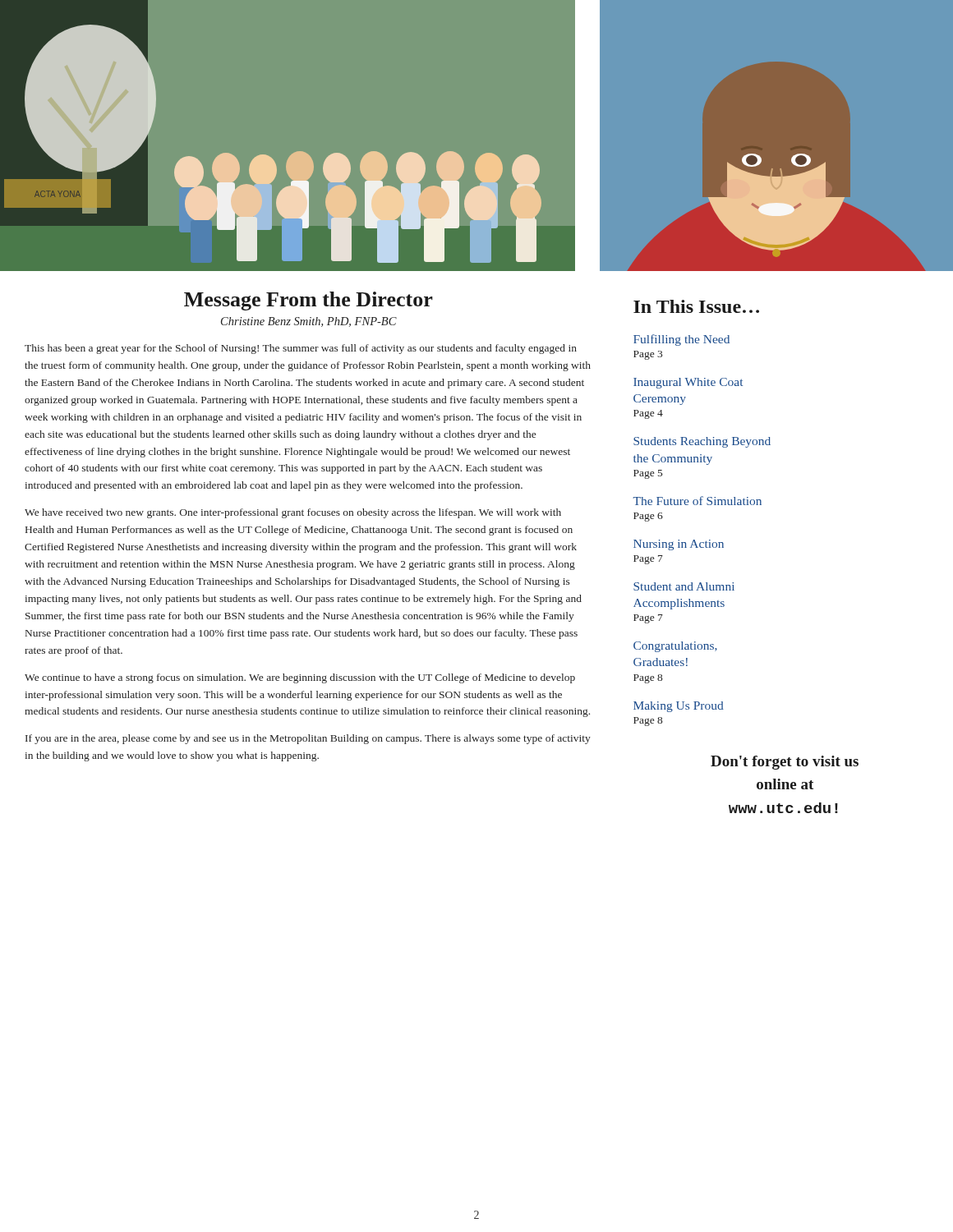Image resolution: width=953 pixels, height=1232 pixels.
Task: Select the text block with the text "Don't forget to"
Action: pyautogui.click(x=785, y=785)
